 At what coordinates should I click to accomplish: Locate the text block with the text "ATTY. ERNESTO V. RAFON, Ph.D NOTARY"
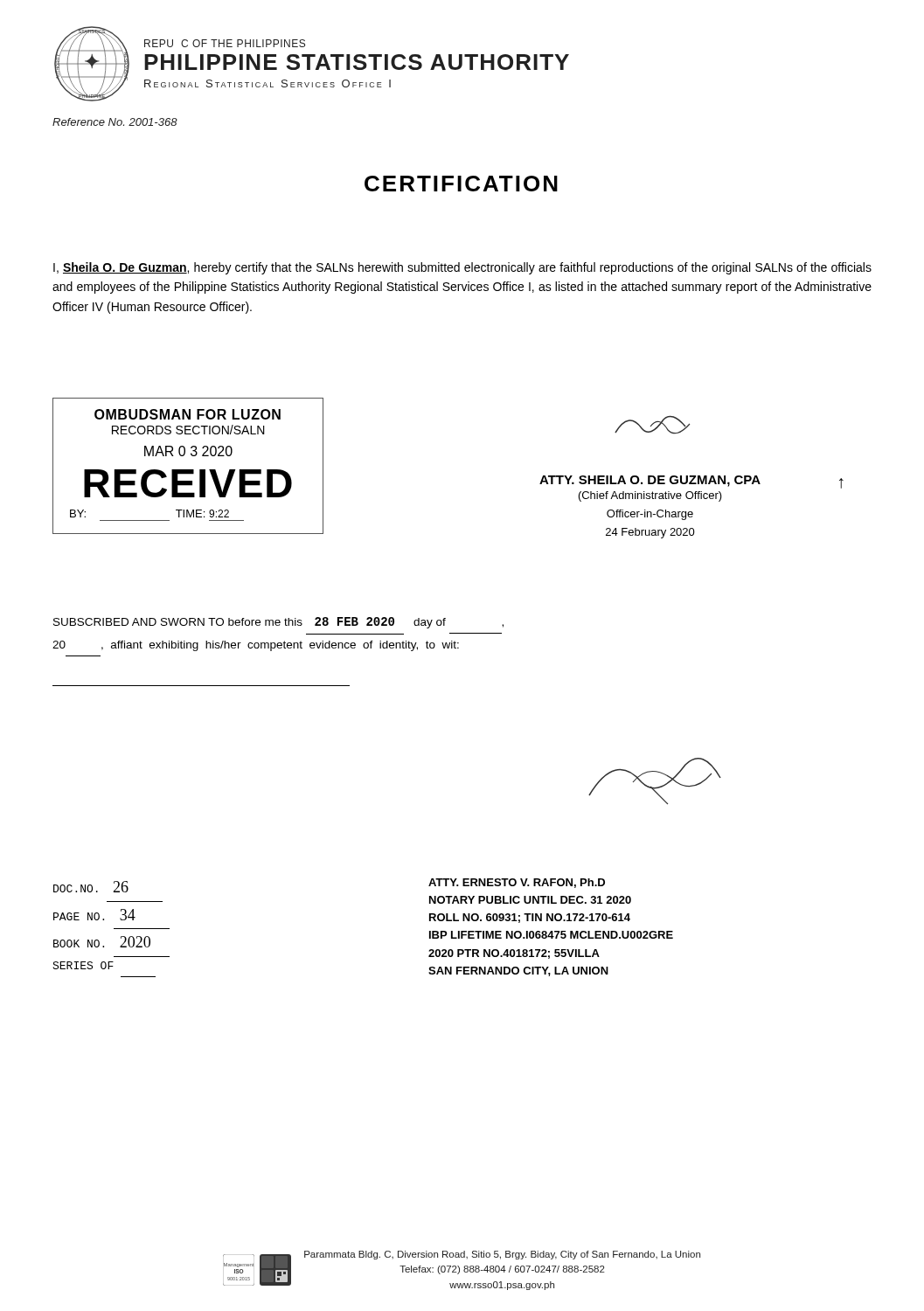tap(551, 926)
